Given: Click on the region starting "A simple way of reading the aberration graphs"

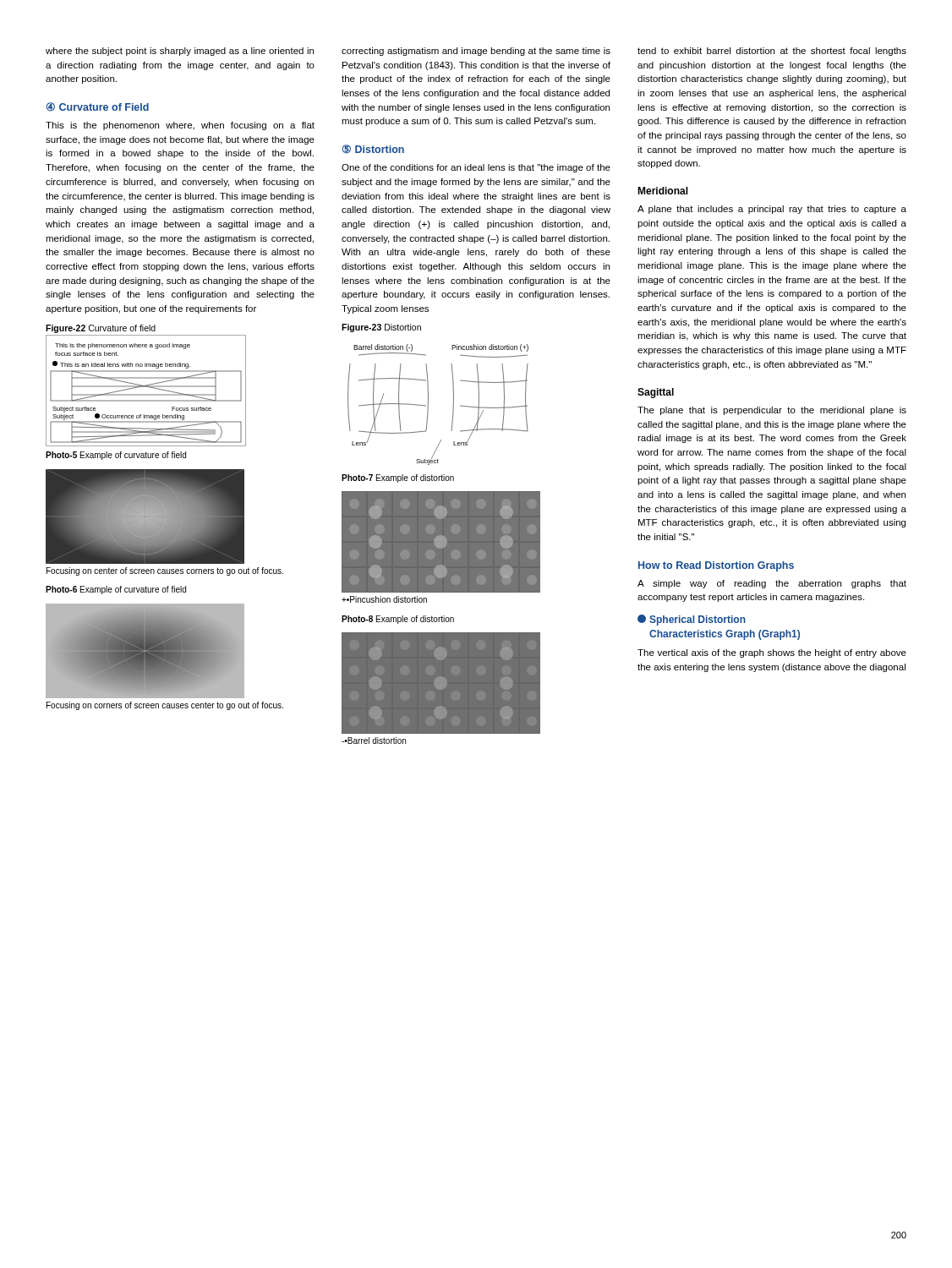Looking at the screenshot, I should (x=772, y=590).
